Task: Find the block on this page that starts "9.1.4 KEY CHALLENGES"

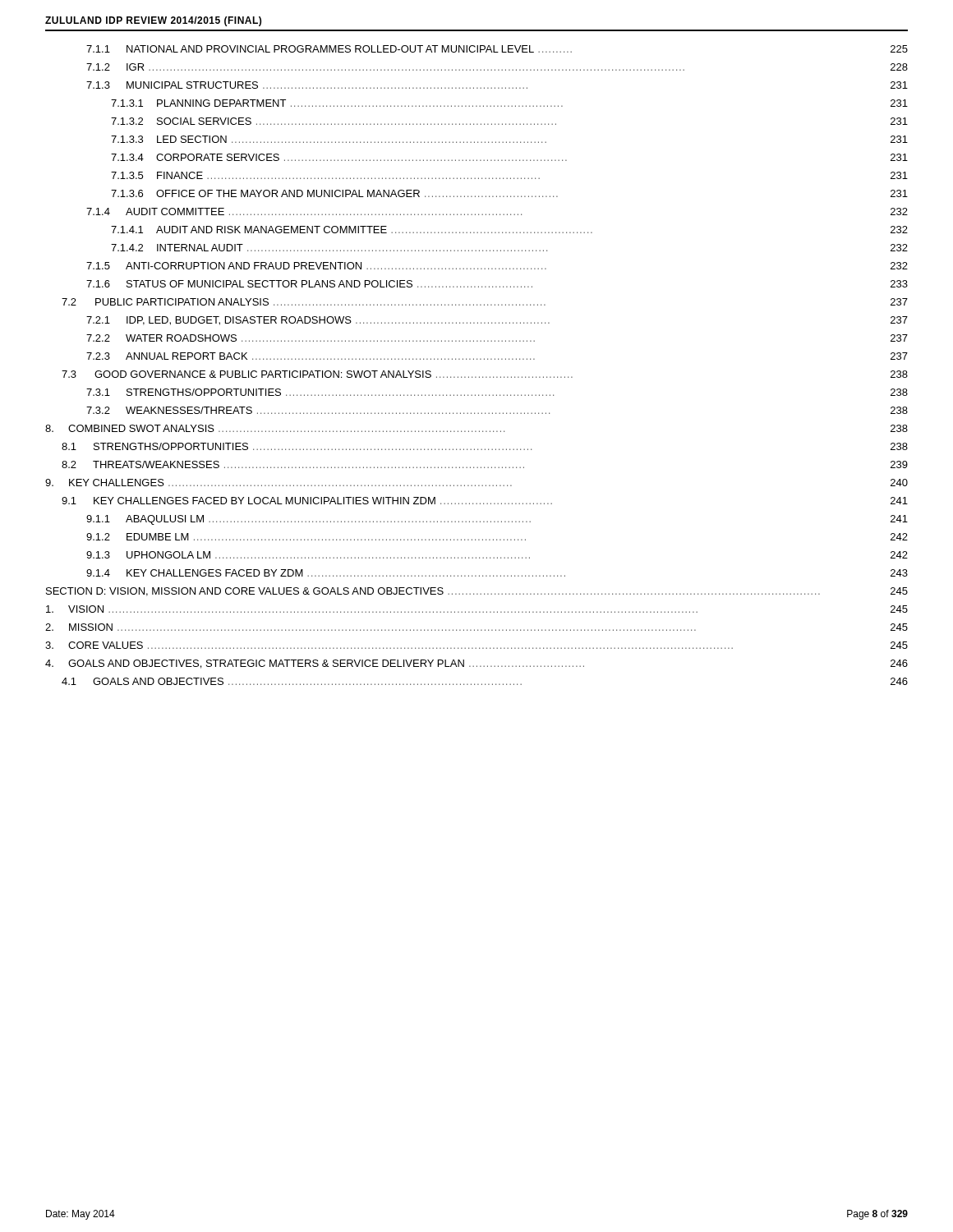Action: point(497,573)
